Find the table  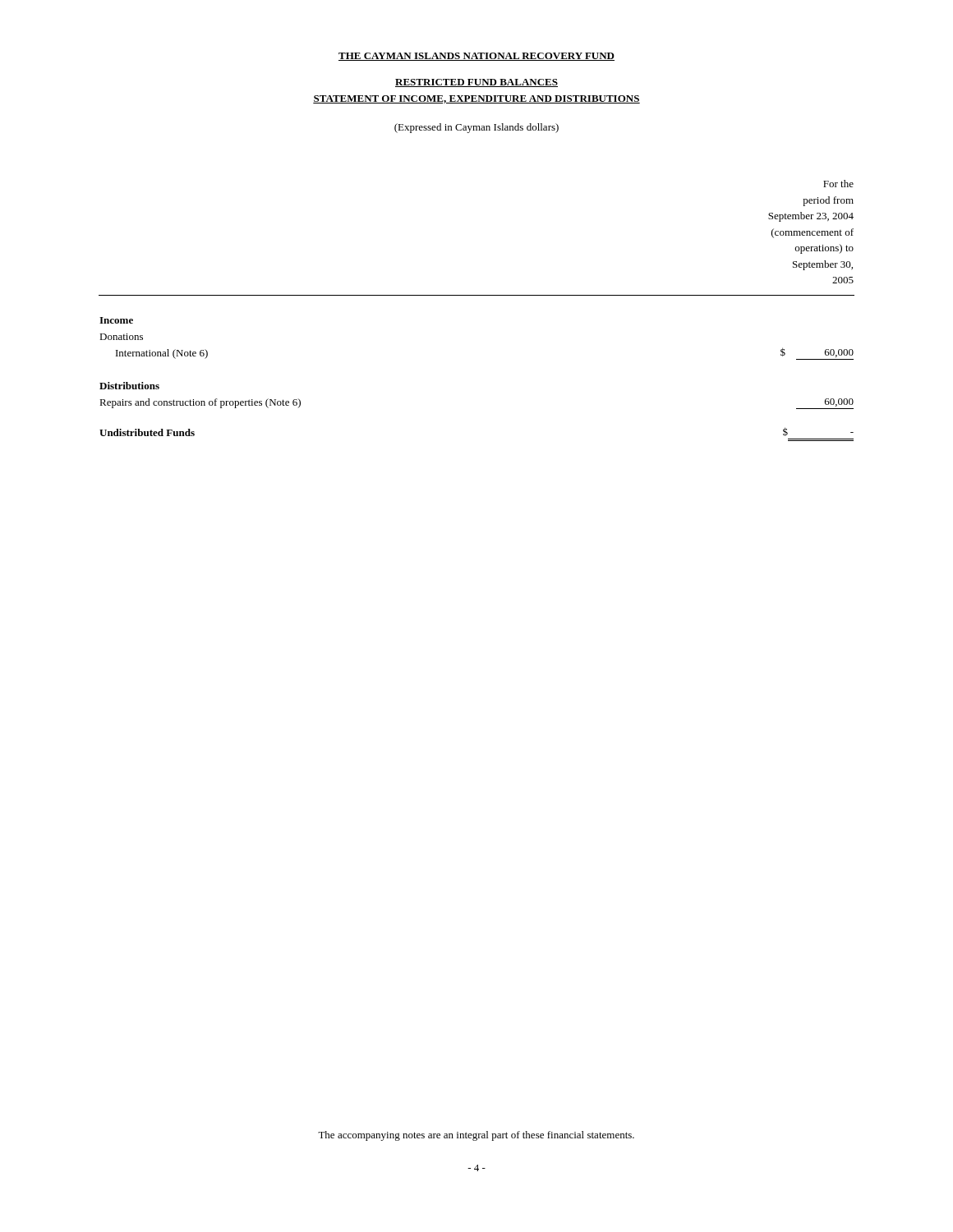click(476, 309)
